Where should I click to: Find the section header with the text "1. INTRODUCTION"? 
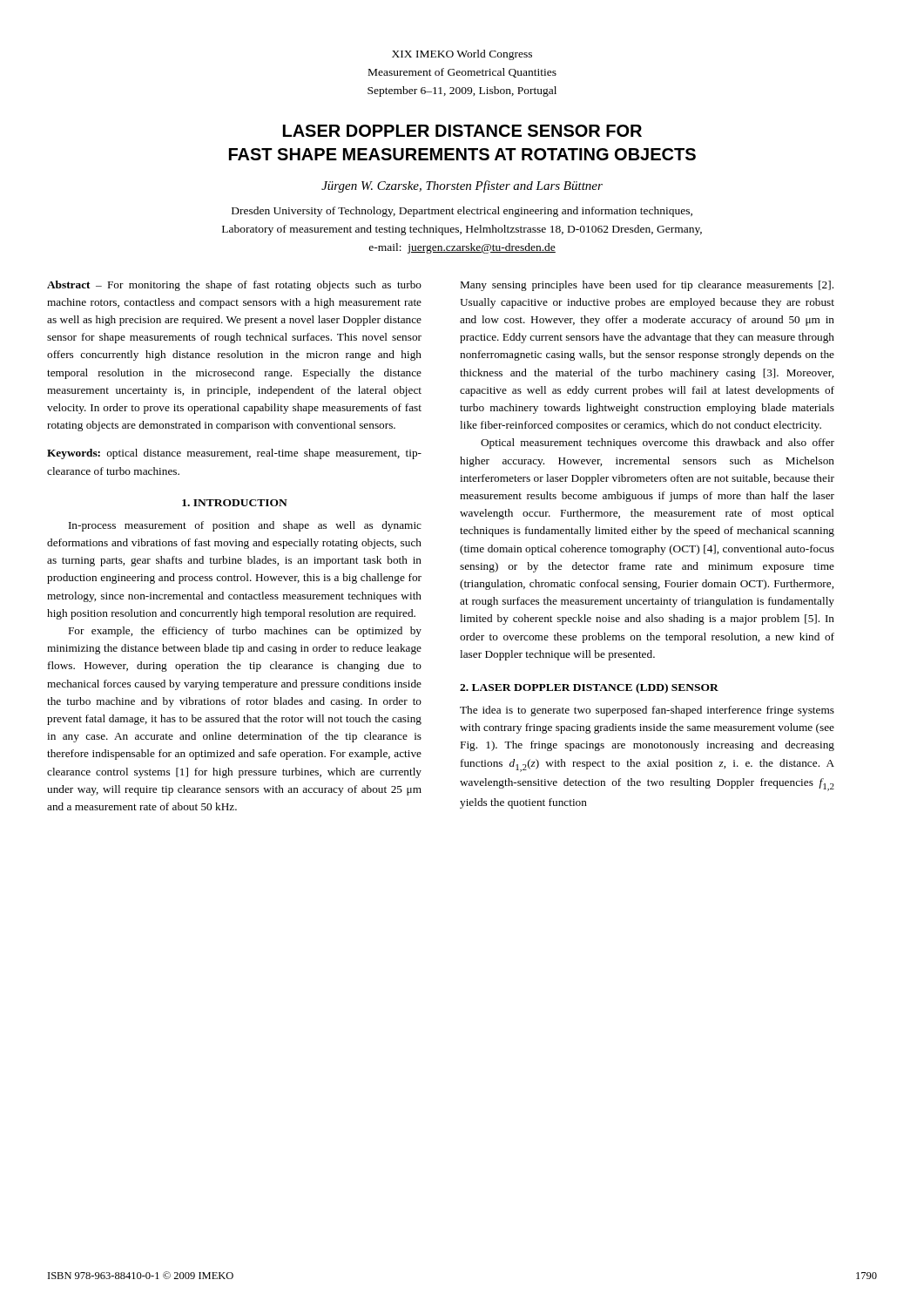234,502
